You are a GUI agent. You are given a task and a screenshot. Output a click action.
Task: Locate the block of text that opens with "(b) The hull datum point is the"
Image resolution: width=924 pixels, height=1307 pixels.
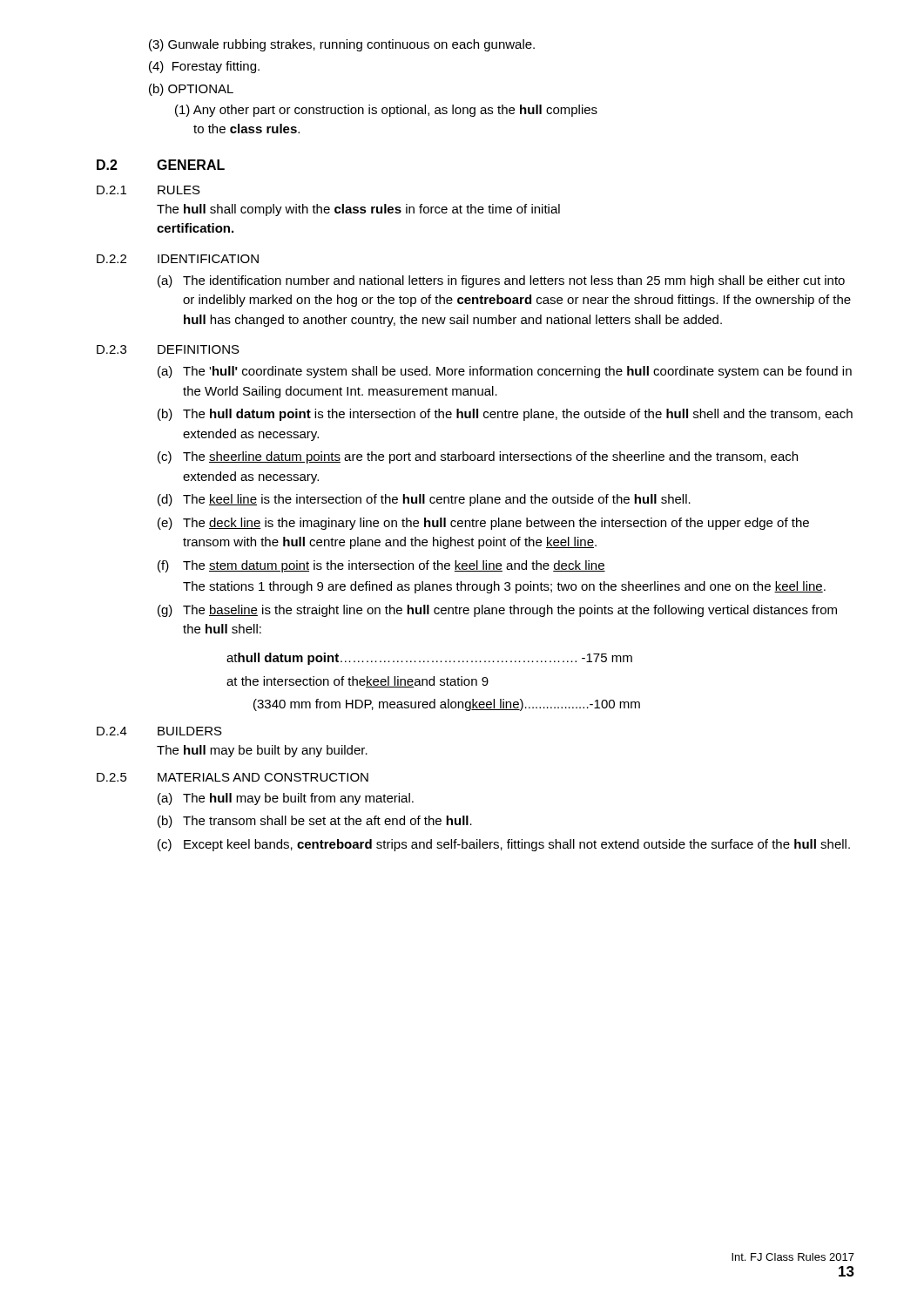pos(506,424)
